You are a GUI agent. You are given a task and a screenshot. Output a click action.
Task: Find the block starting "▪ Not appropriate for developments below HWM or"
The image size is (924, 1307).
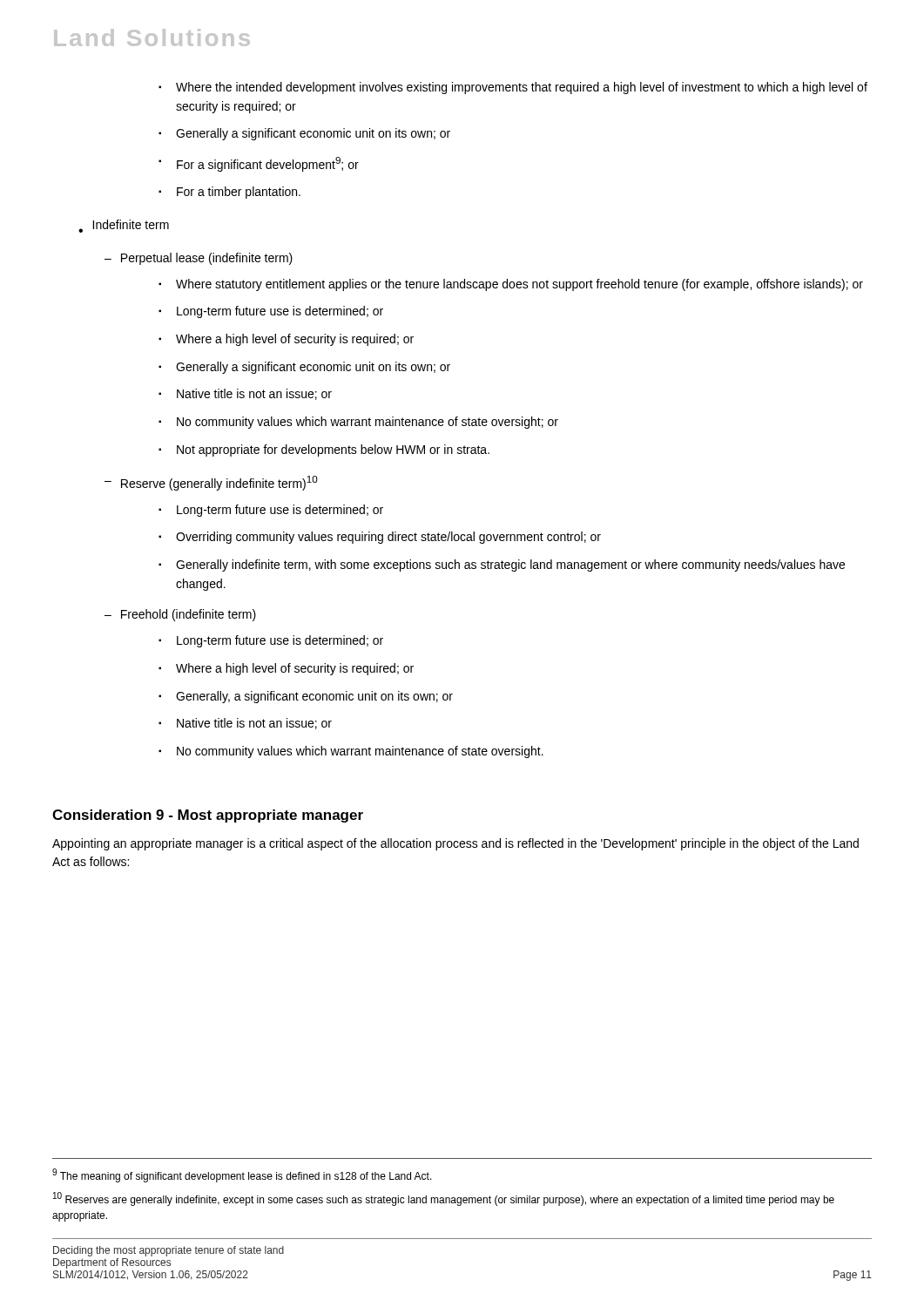tap(324, 449)
